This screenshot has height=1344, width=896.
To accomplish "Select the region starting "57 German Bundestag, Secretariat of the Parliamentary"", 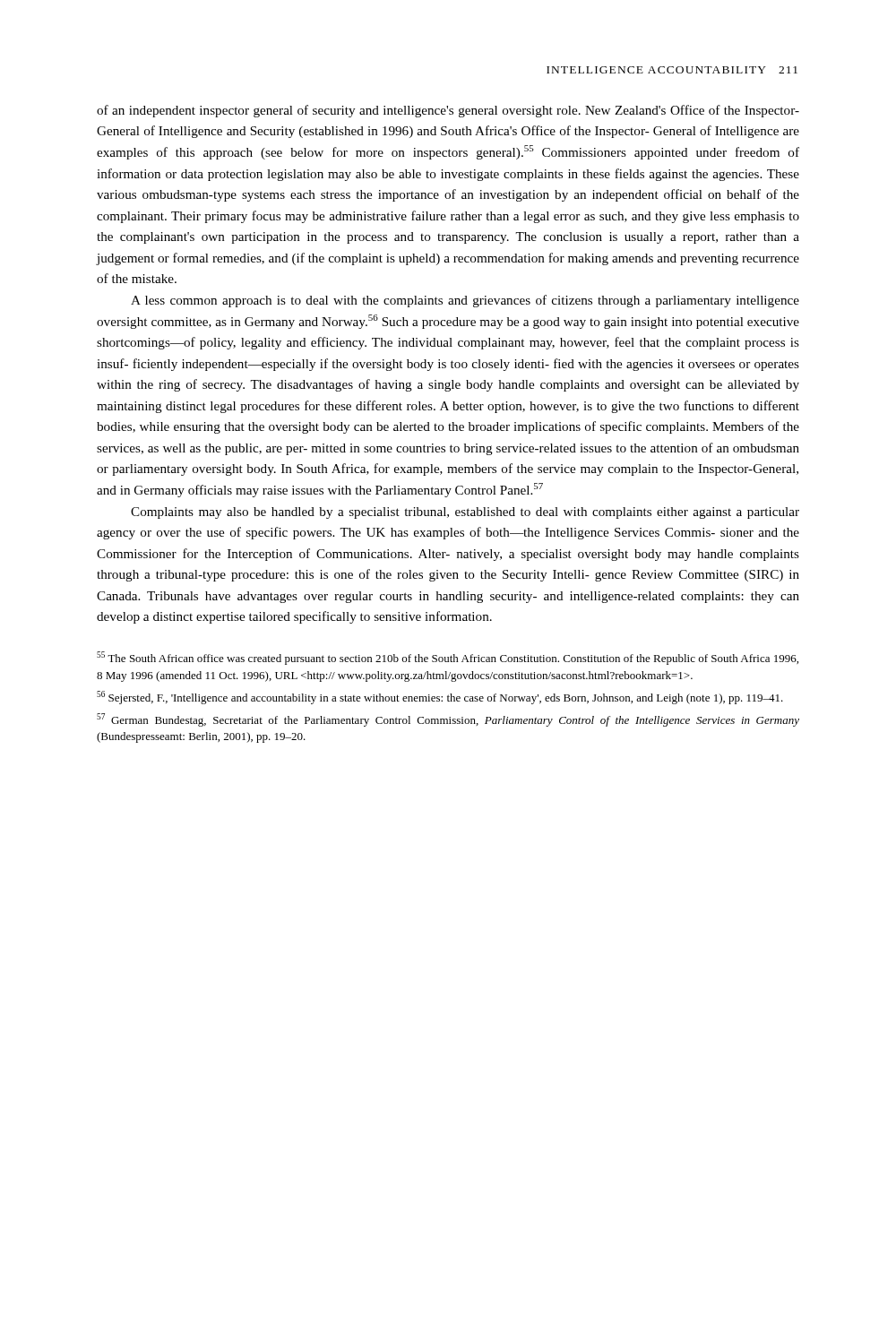I will click(x=448, y=728).
